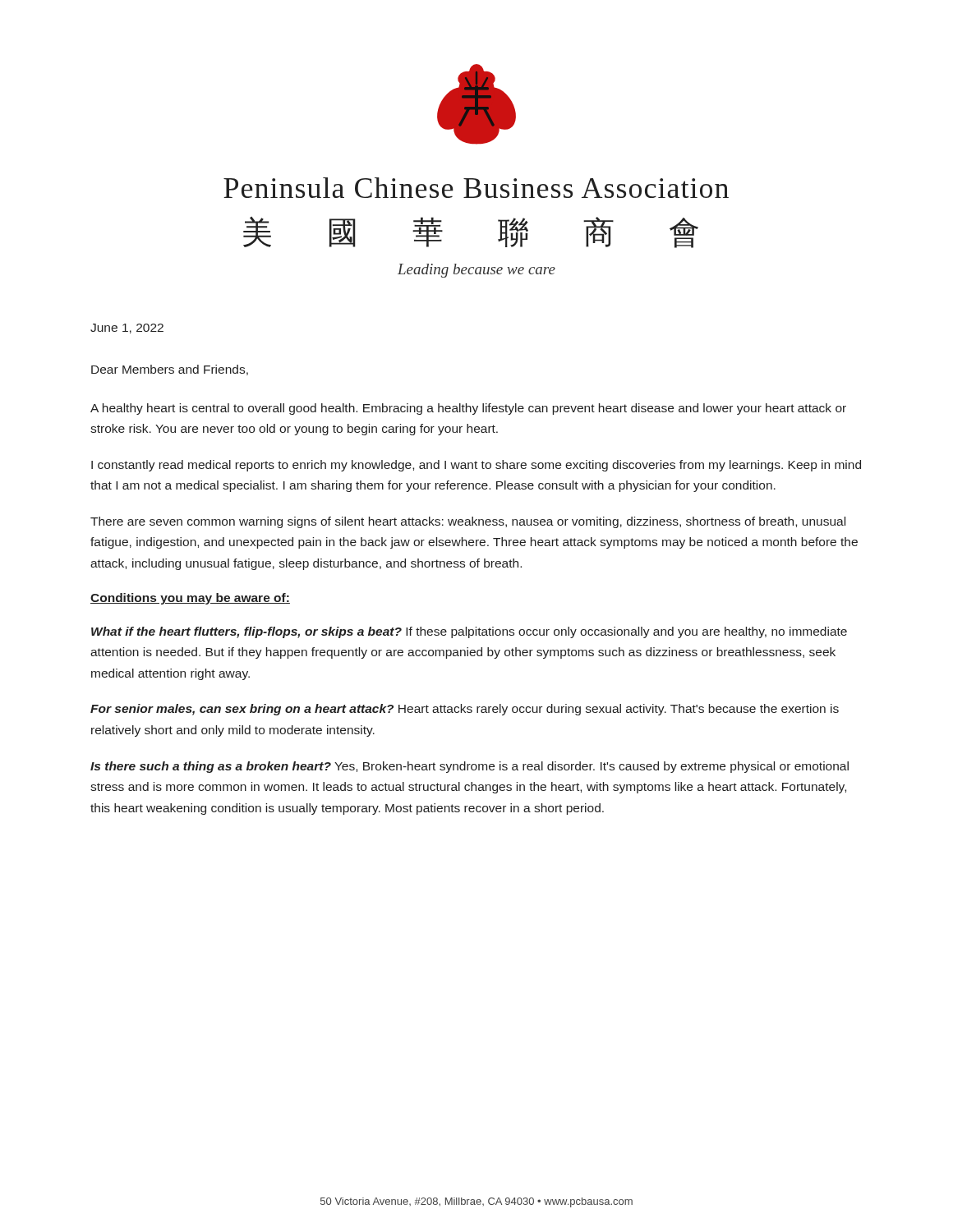
Task: Select the text block that says "What if the heart flutters, flip-flops,"
Action: (469, 652)
